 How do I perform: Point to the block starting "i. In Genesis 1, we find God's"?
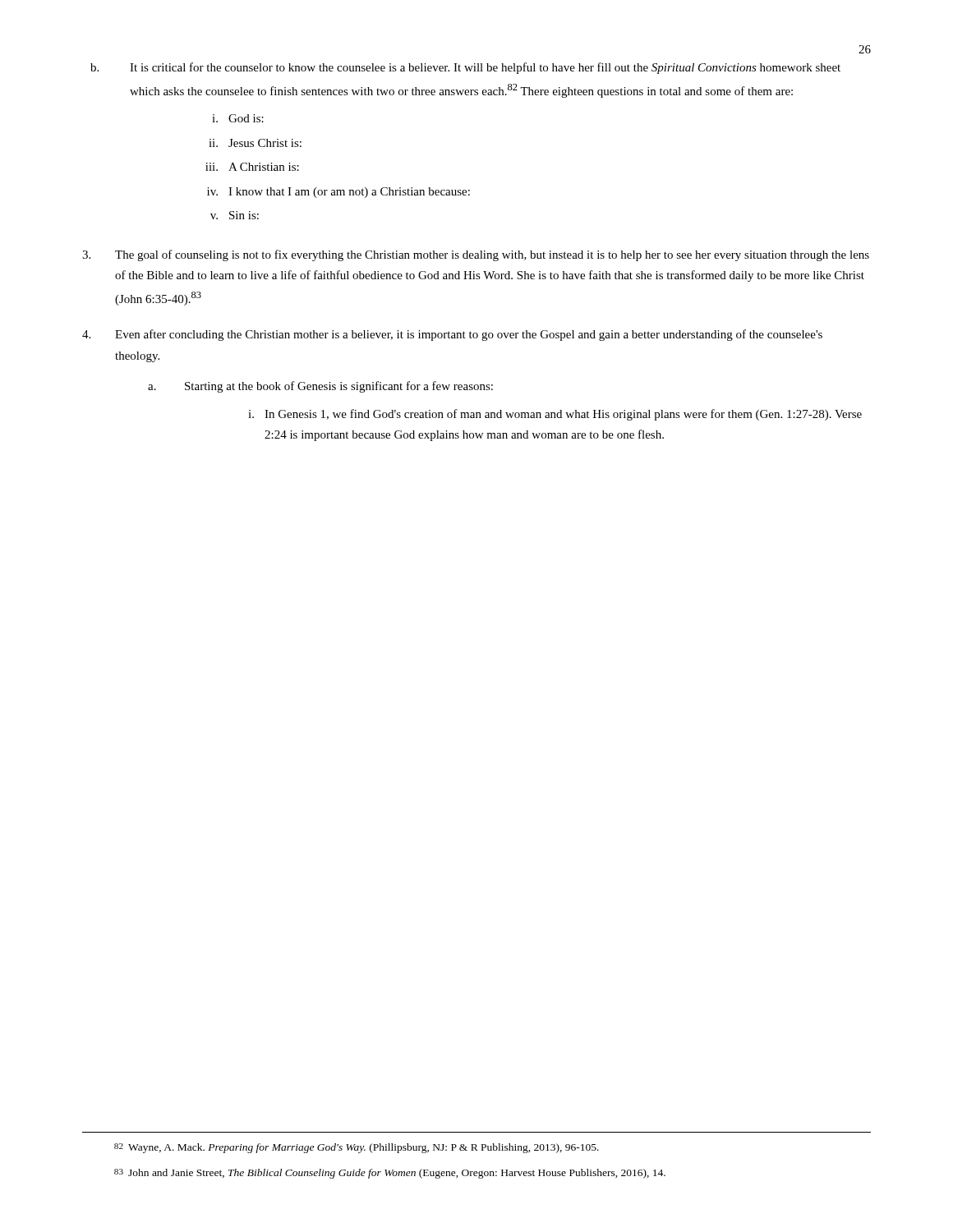548,429
